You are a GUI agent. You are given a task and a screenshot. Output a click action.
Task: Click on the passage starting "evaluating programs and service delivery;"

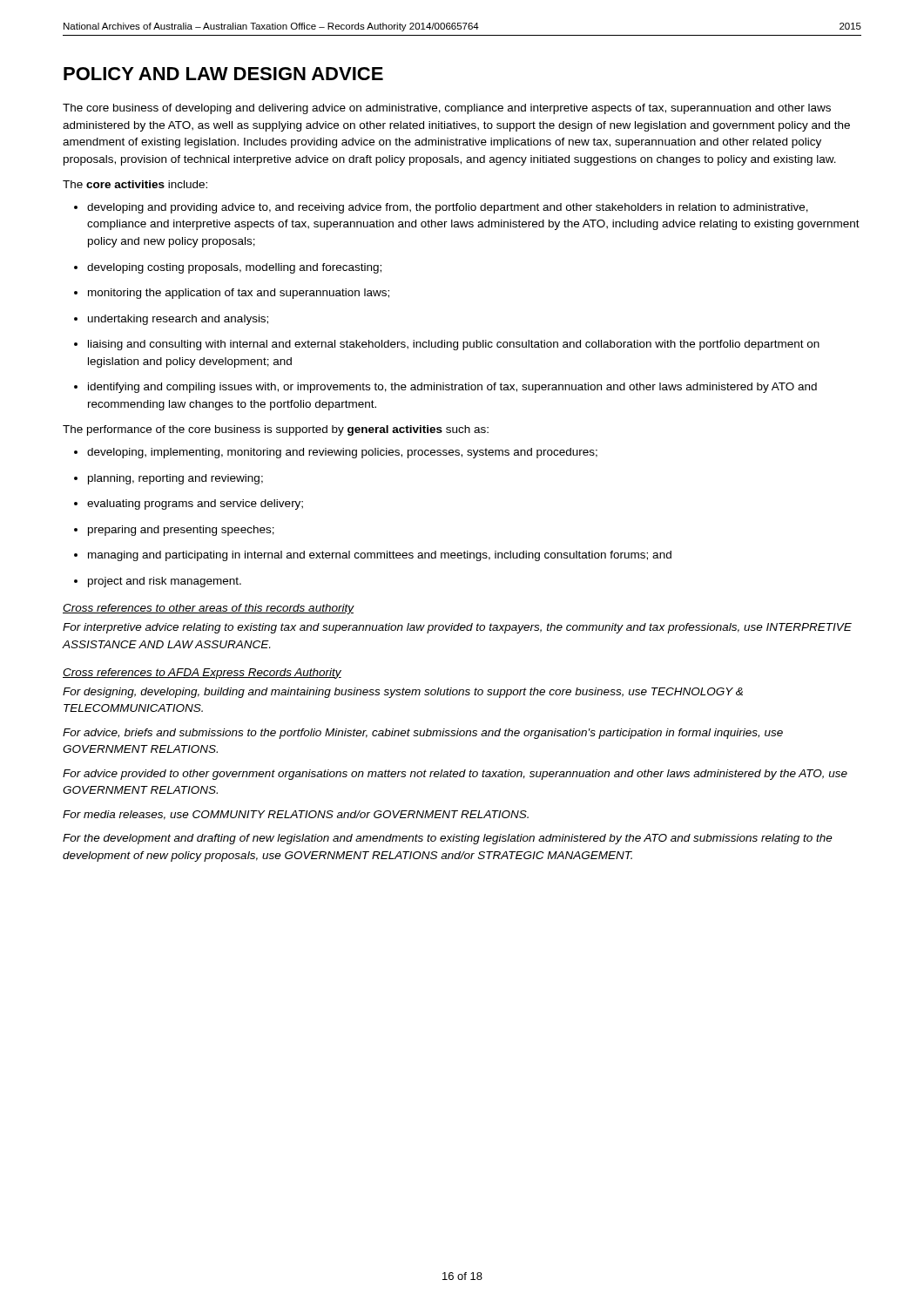point(189,505)
